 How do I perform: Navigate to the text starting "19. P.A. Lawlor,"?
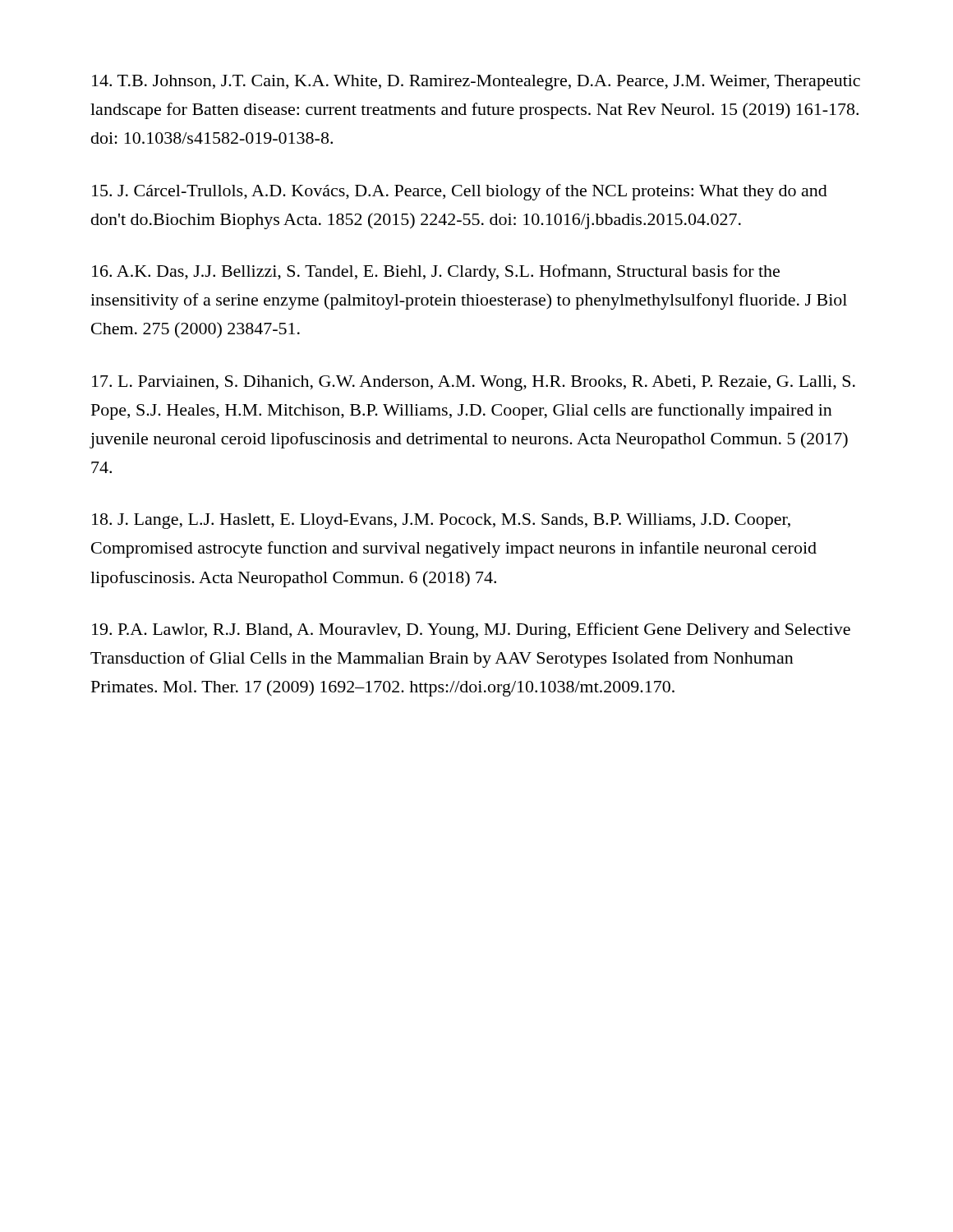[470, 658]
